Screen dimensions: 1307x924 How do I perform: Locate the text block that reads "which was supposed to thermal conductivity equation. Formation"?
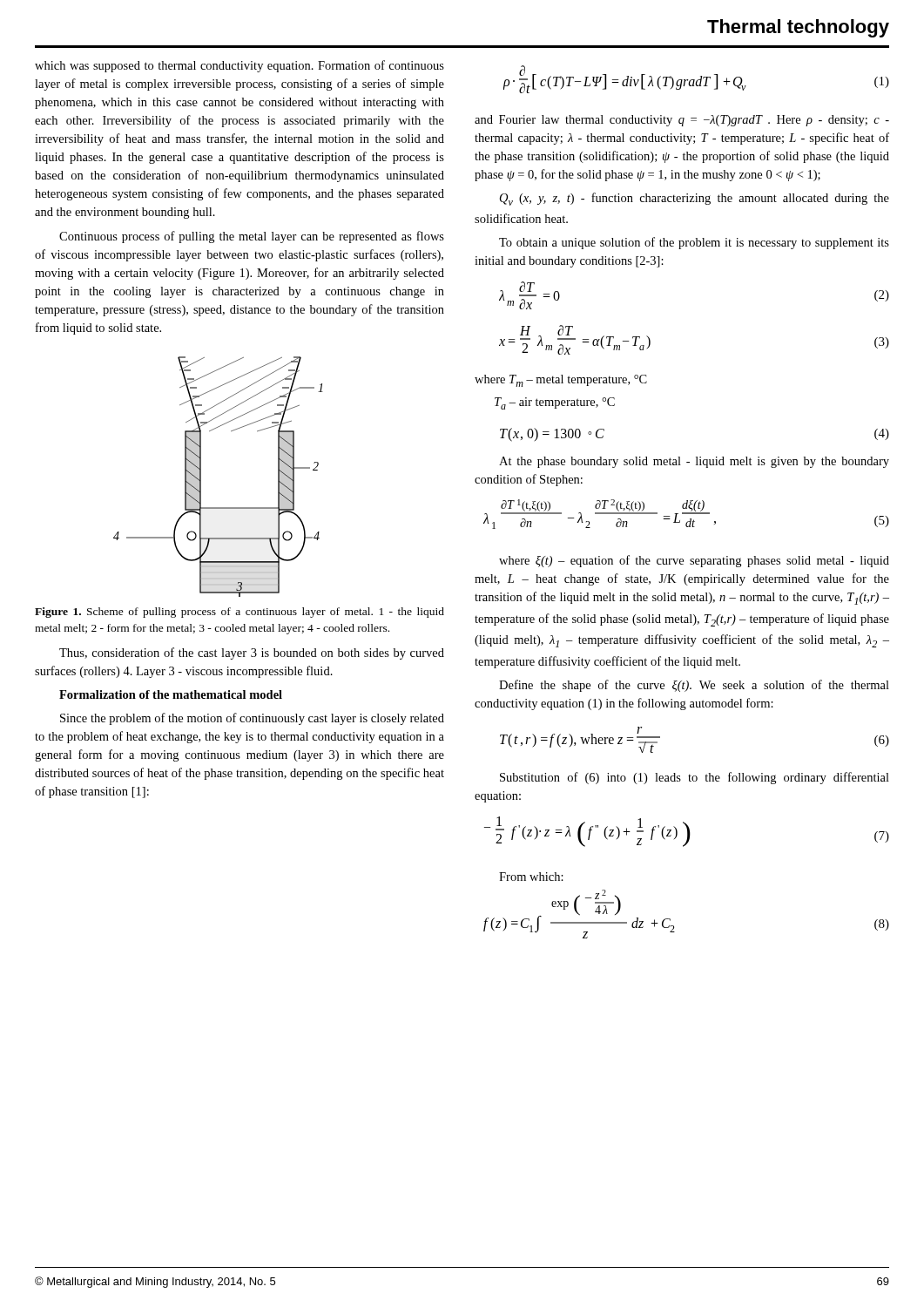pos(240,139)
